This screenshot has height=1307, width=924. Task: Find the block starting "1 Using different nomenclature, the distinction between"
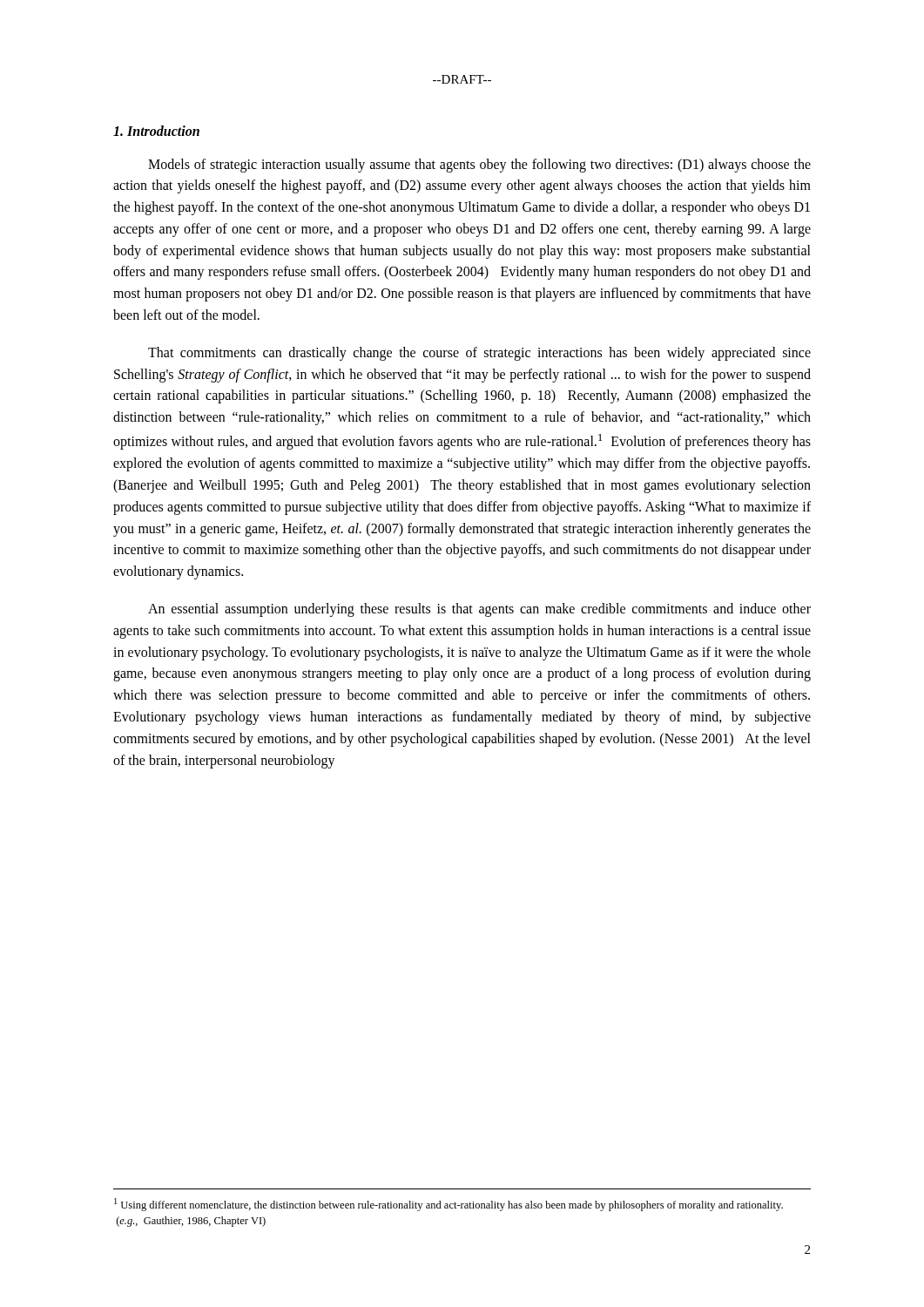point(448,1211)
